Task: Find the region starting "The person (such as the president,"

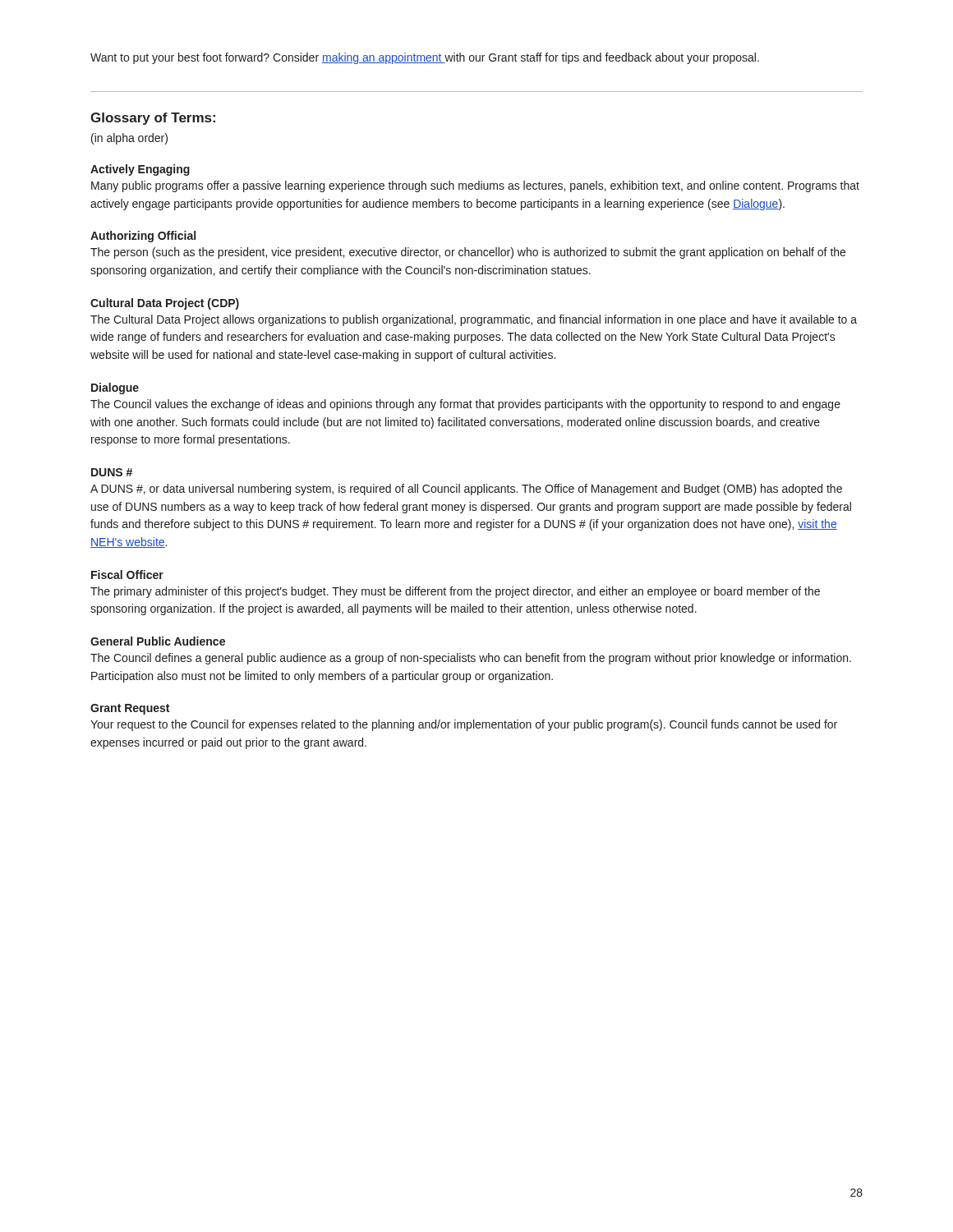Action: click(468, 261)
